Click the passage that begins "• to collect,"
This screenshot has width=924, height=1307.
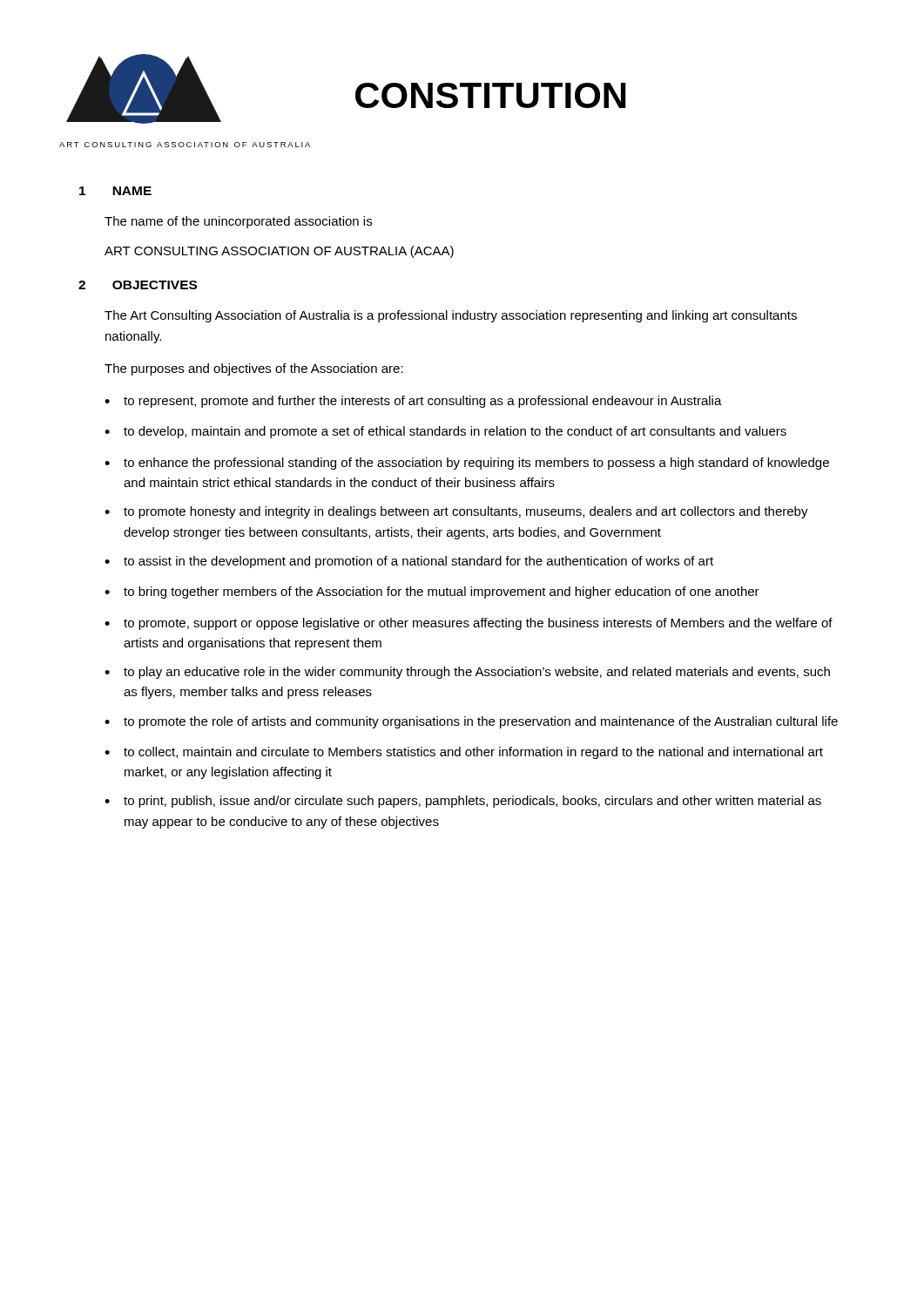click(x=475, y=762)
